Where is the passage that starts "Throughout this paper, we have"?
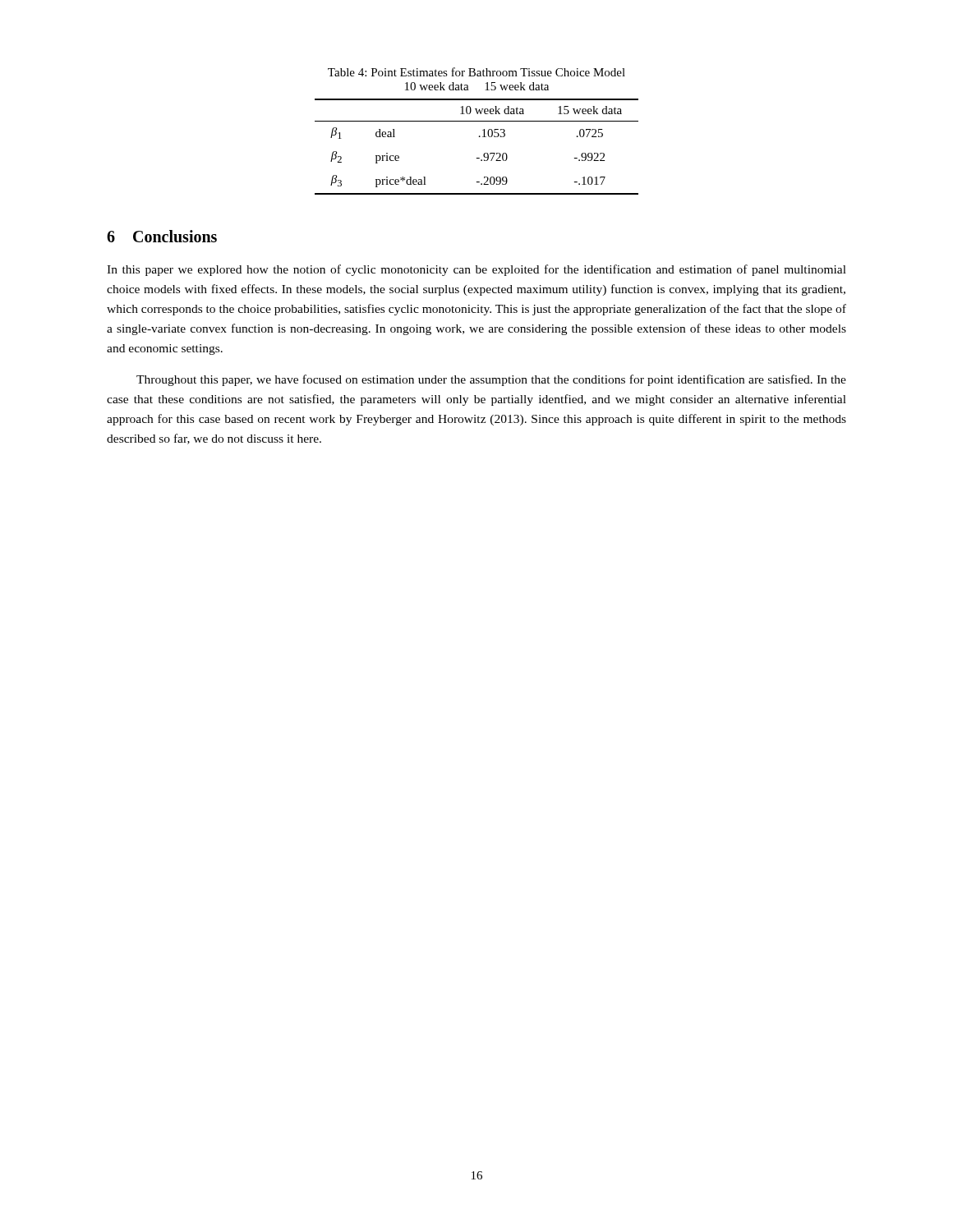The width and height of the screenshot is (953, 1232). click(476, 409)
